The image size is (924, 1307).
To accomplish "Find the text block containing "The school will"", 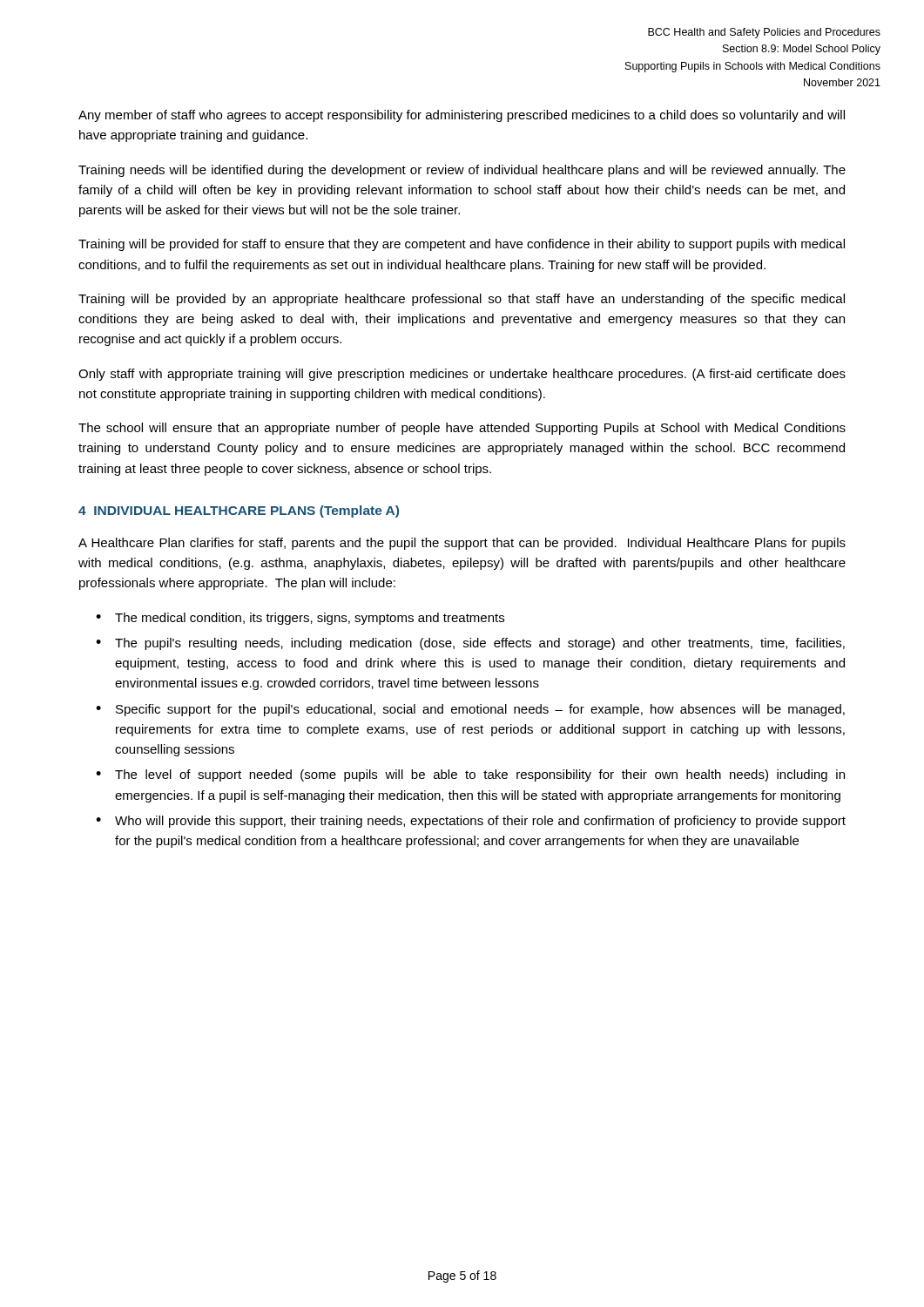I will 462,448.
